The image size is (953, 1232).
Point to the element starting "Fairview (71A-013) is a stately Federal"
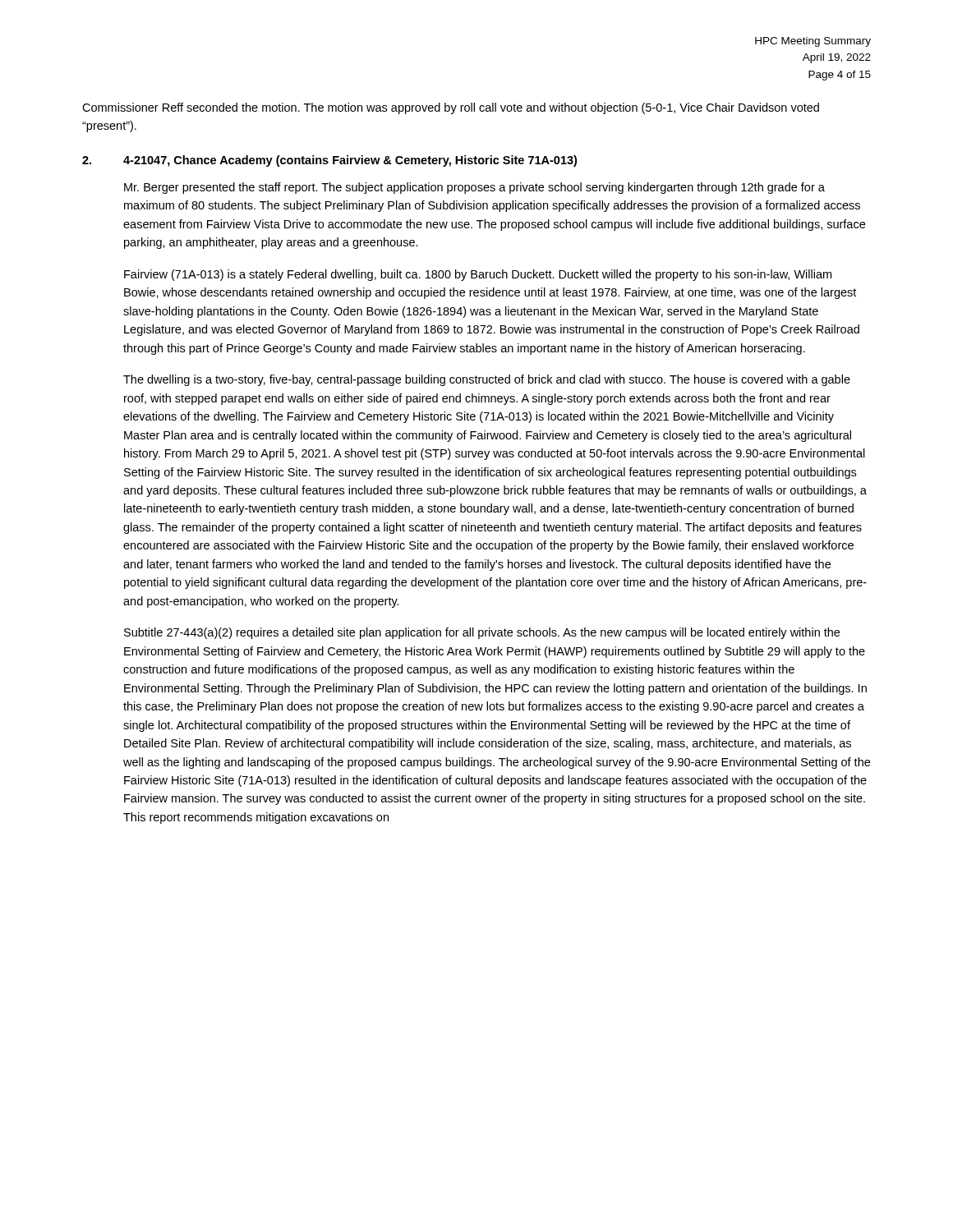492,311
